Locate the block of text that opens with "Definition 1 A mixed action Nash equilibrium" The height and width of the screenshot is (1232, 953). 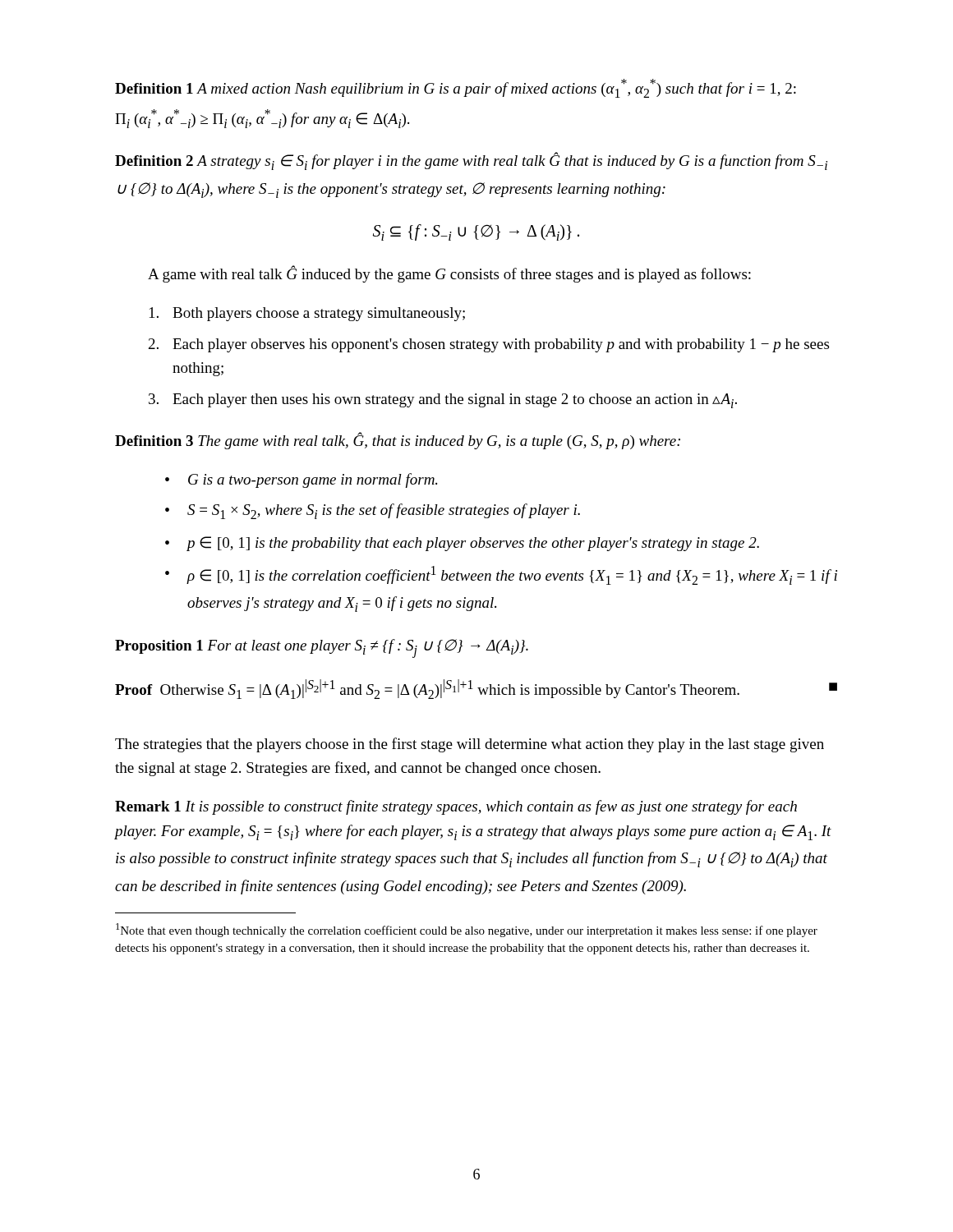(456, 103)
